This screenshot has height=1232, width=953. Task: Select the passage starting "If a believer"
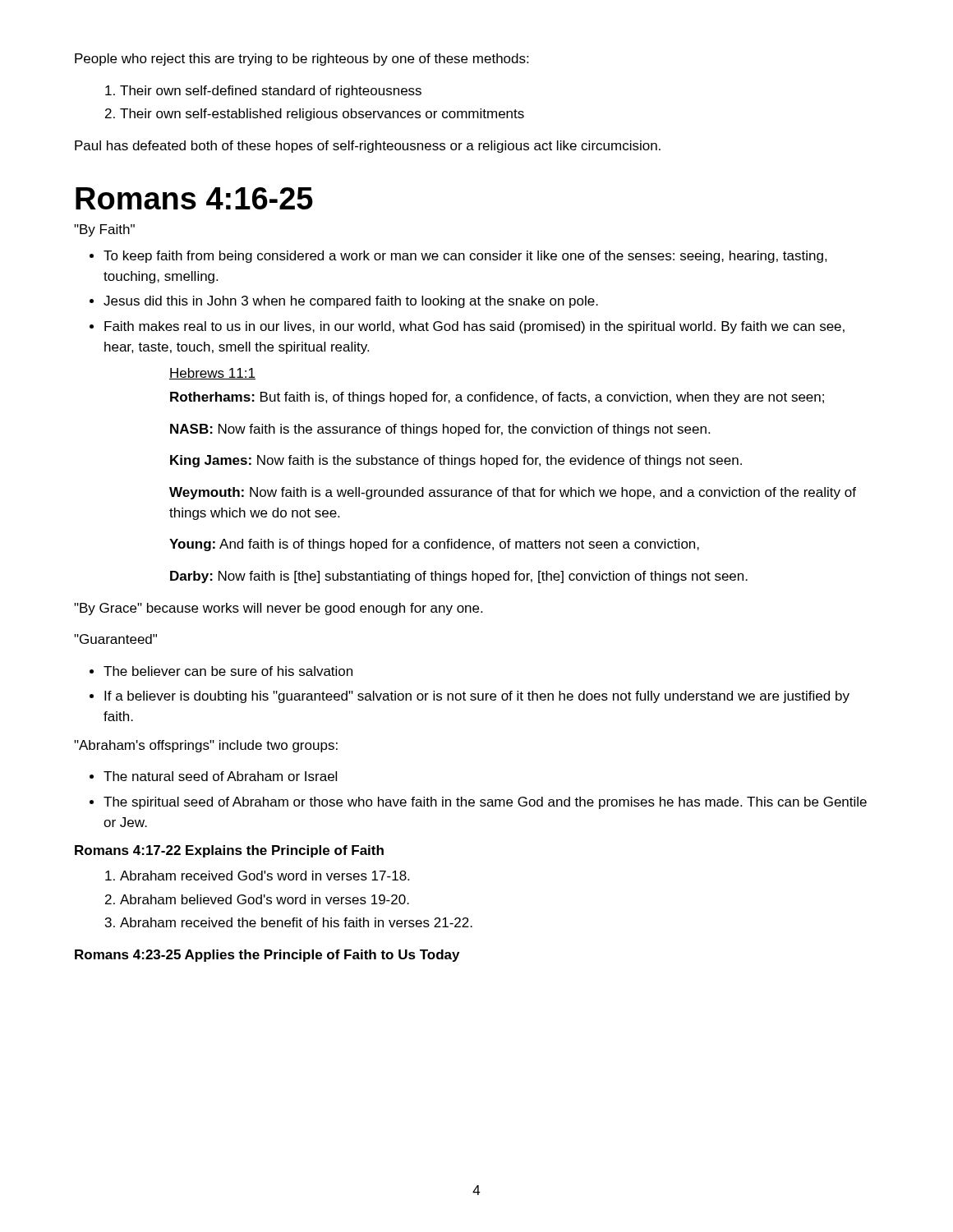point(476,707)
